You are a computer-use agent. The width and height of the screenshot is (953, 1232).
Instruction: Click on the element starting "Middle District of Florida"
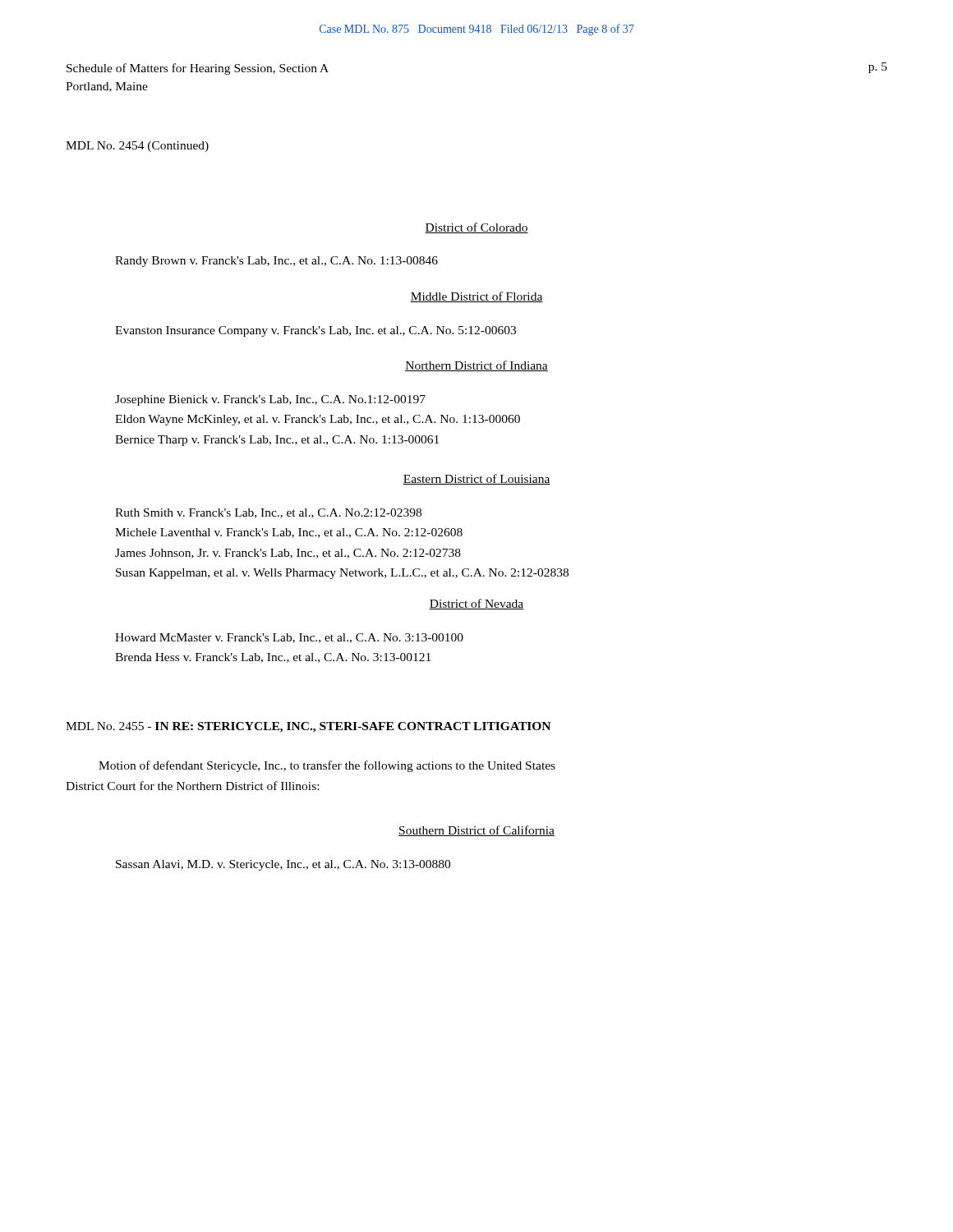476,296
